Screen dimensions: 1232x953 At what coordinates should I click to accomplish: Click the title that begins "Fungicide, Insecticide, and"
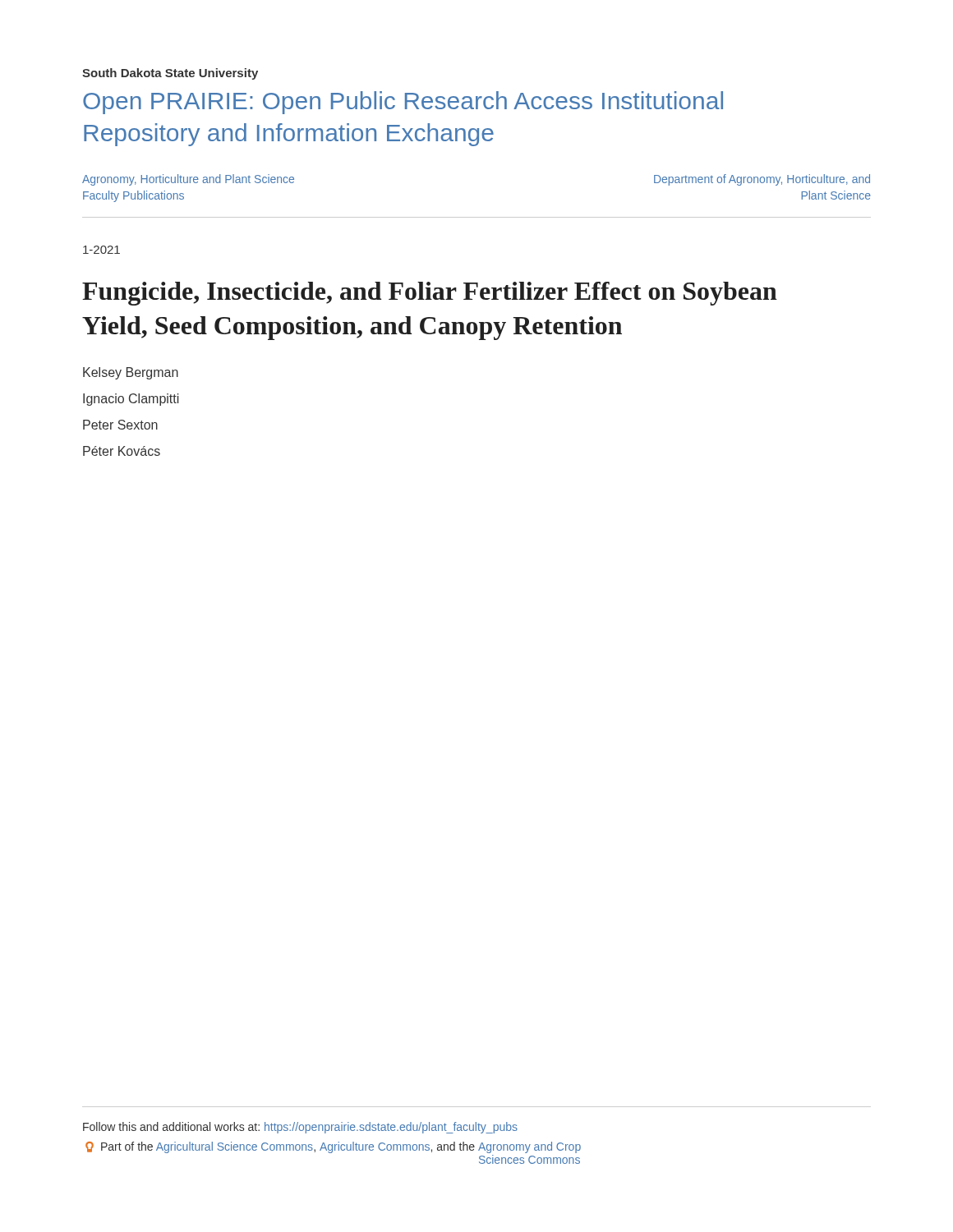pyautogui.click(x=430, y=308)
